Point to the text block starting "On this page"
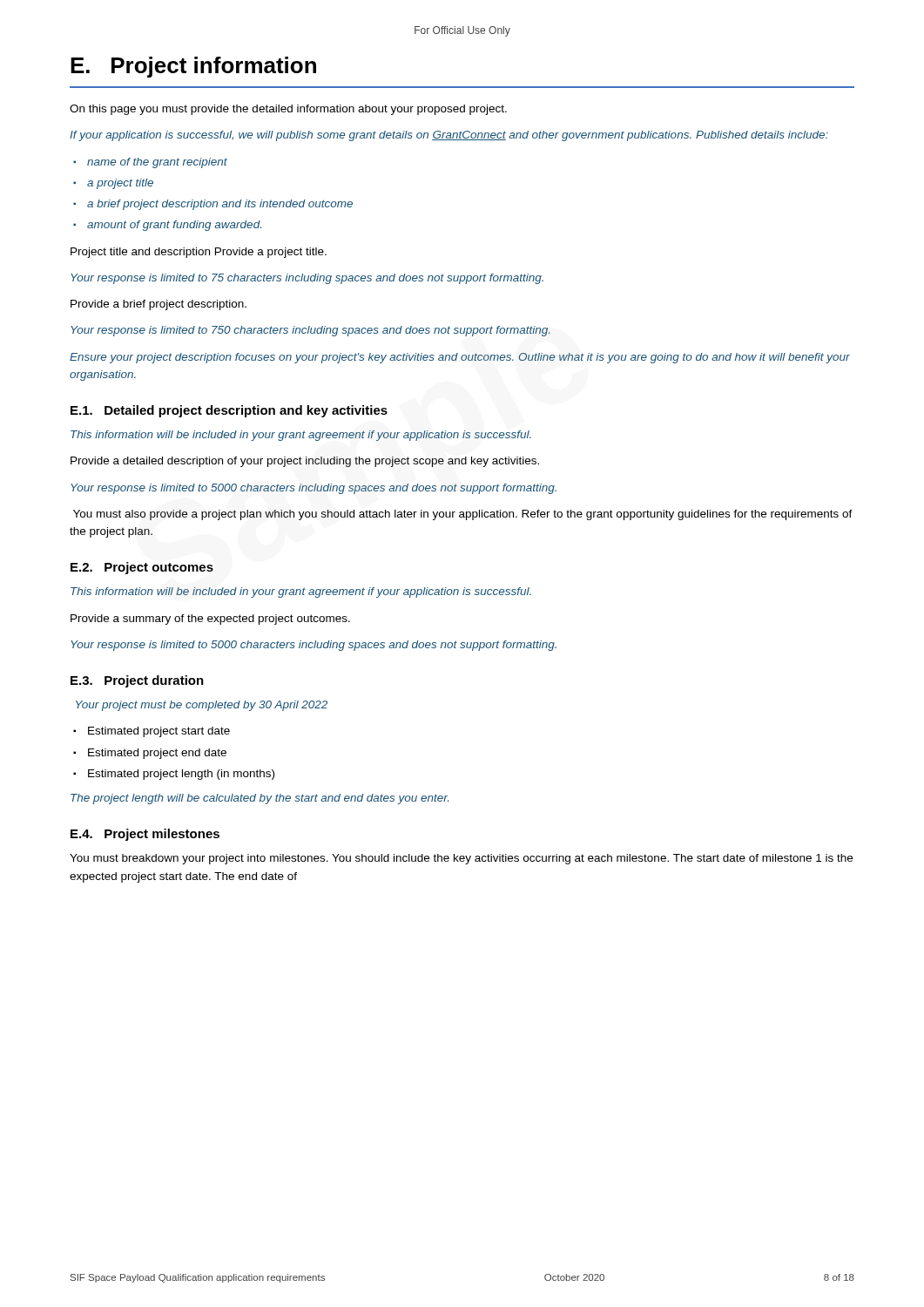The width and height of the screenshot is (924, 1307). point(289,108)
